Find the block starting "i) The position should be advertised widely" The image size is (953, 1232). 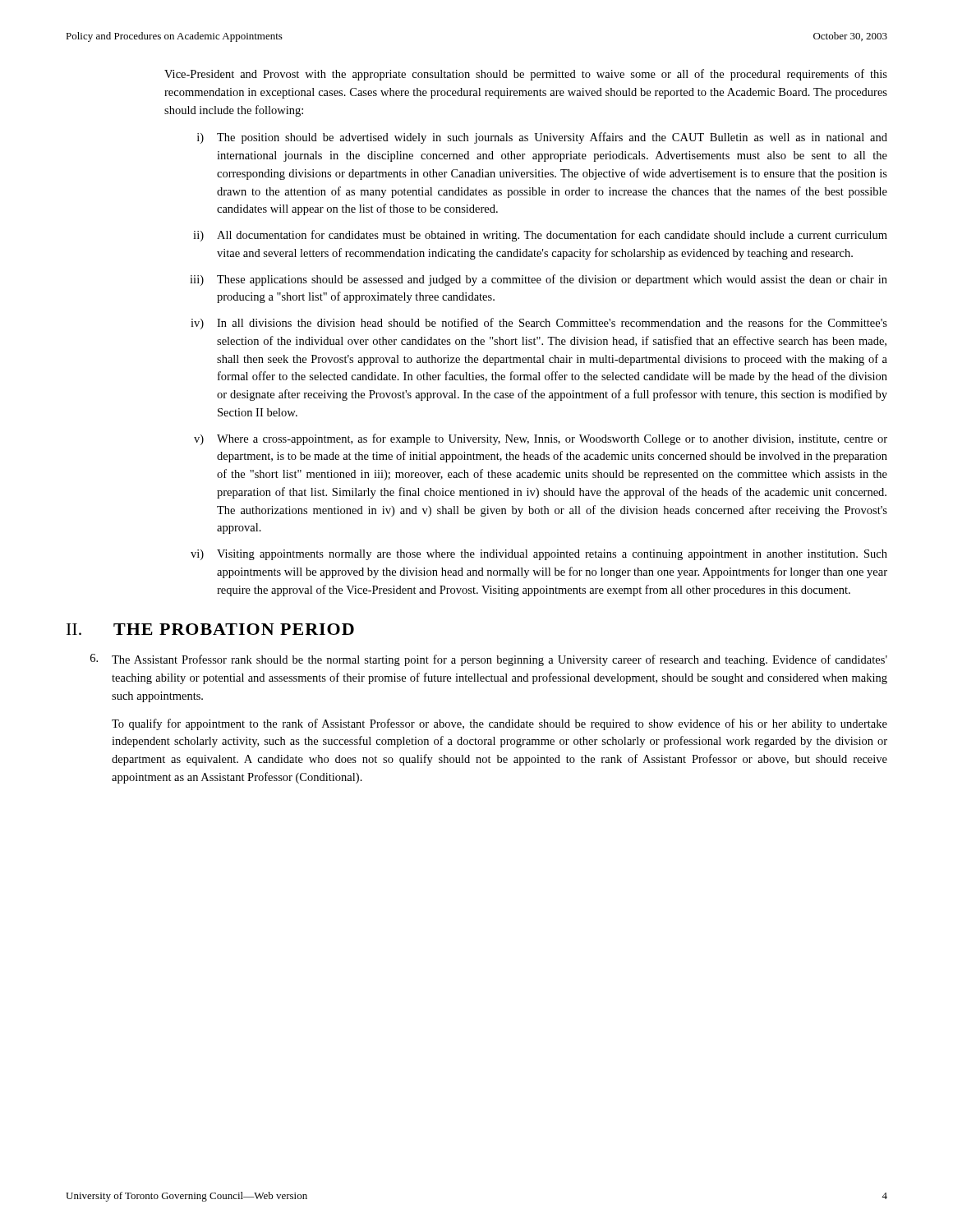click(x=526, y=174)
